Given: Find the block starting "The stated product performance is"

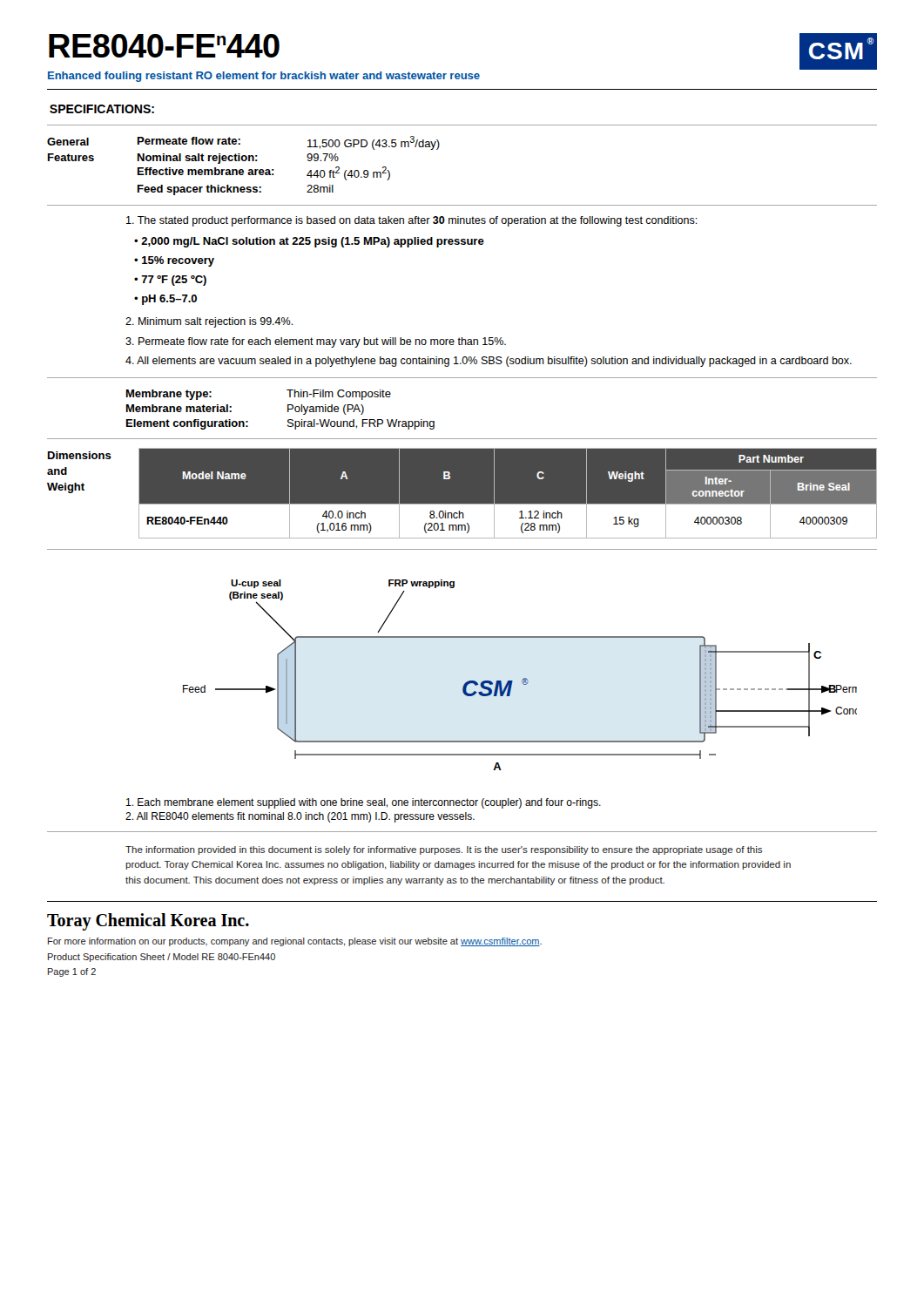Looking at the screenshot, I should pos(412,220).
